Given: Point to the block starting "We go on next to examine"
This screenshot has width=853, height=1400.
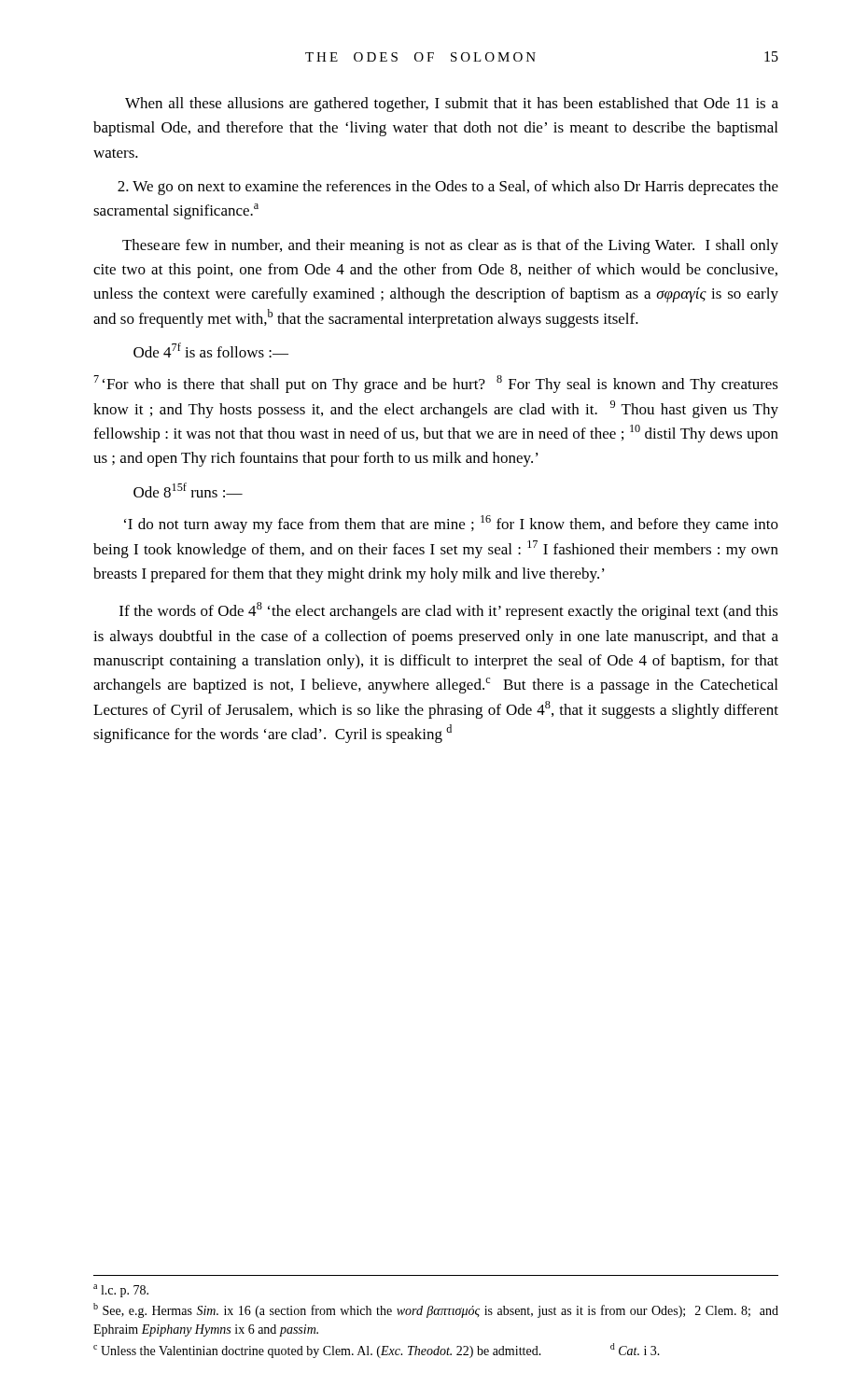Looking at the screenshot, I should pos(436,199).
